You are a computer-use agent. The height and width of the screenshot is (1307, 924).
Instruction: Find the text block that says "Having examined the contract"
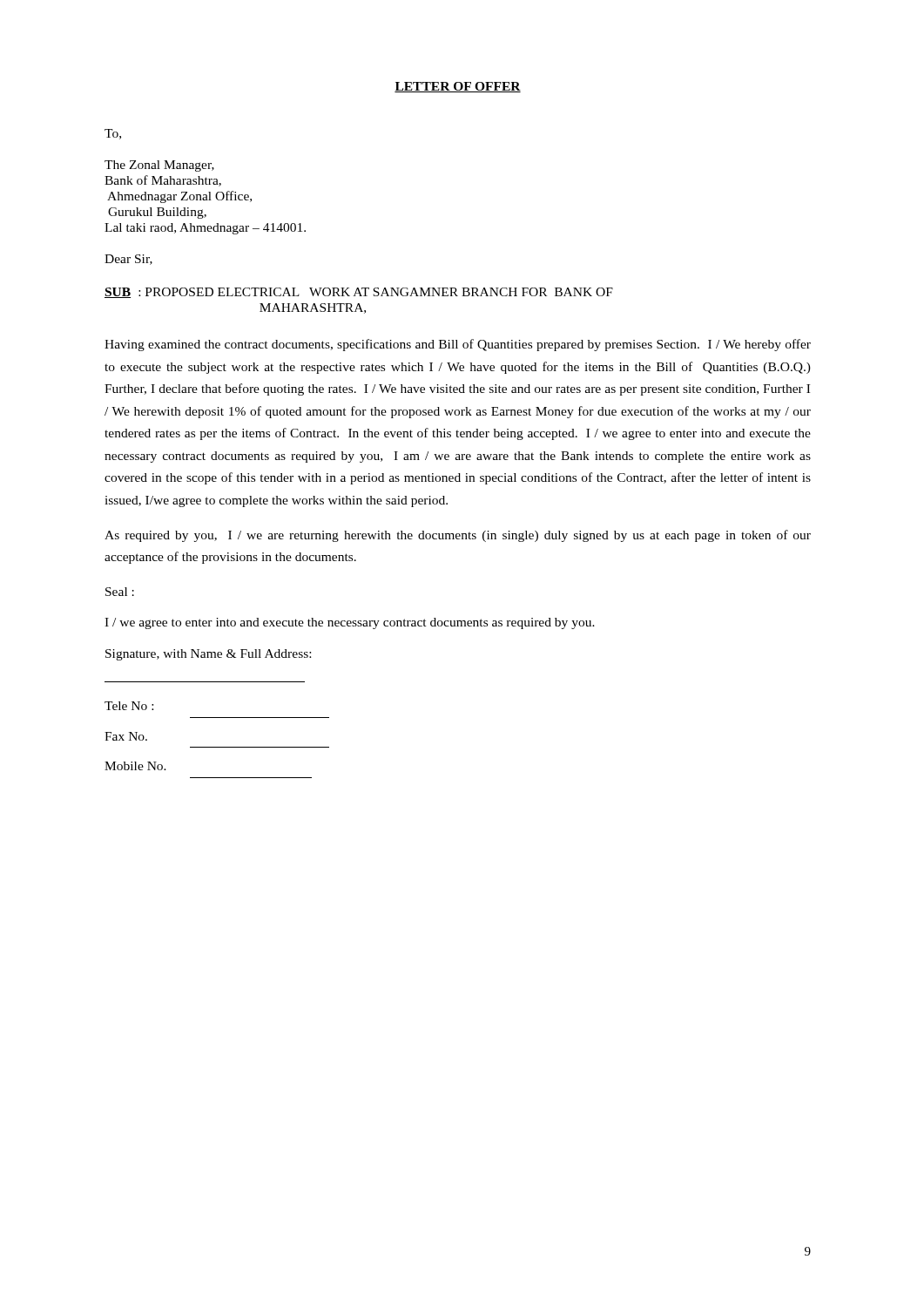pyautogui.click(x=458, y=422)
